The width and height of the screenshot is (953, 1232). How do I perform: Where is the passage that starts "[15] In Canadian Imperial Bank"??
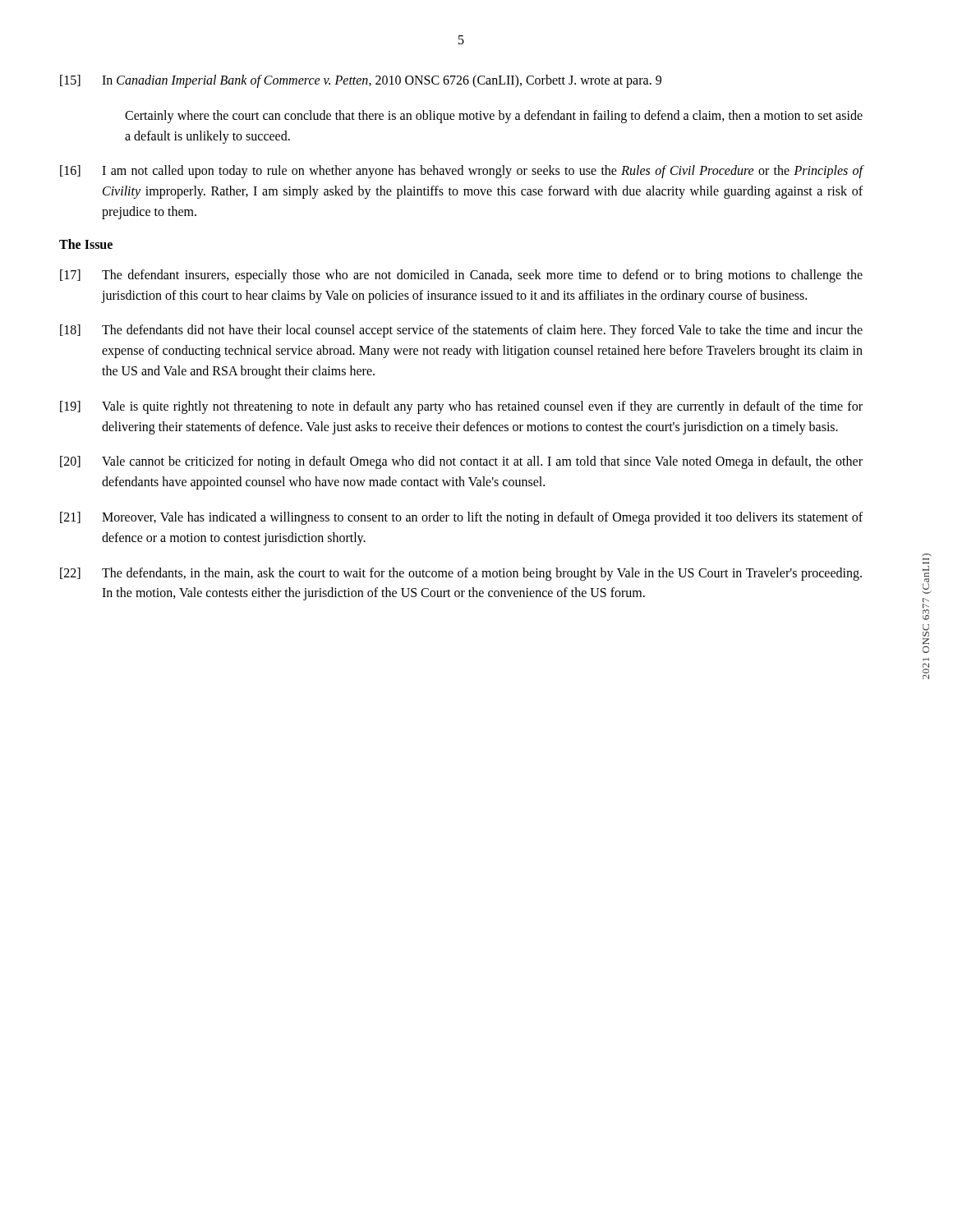[x=461, y=81]
